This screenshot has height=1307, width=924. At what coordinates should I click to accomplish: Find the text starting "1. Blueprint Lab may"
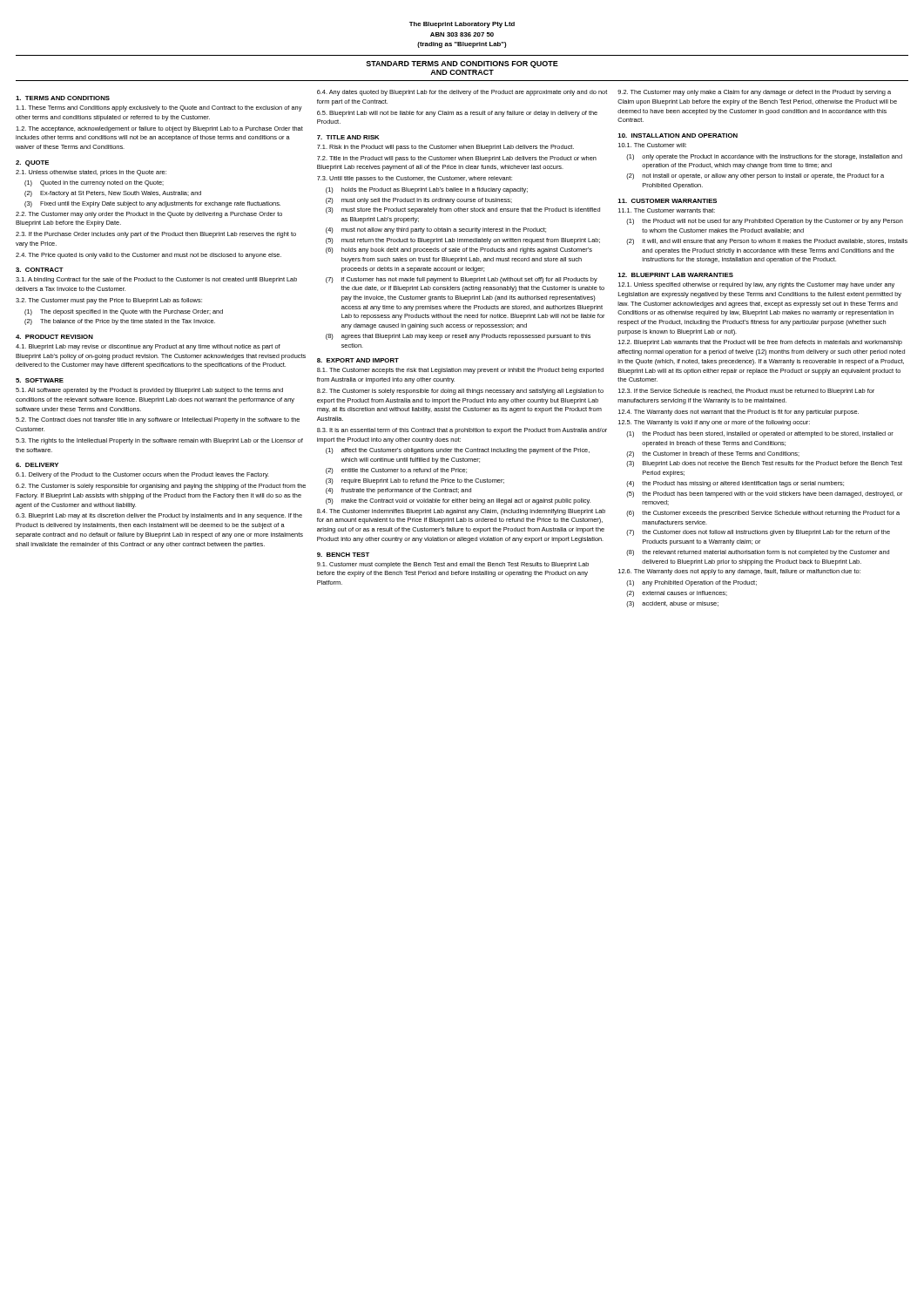coord(161,356)
